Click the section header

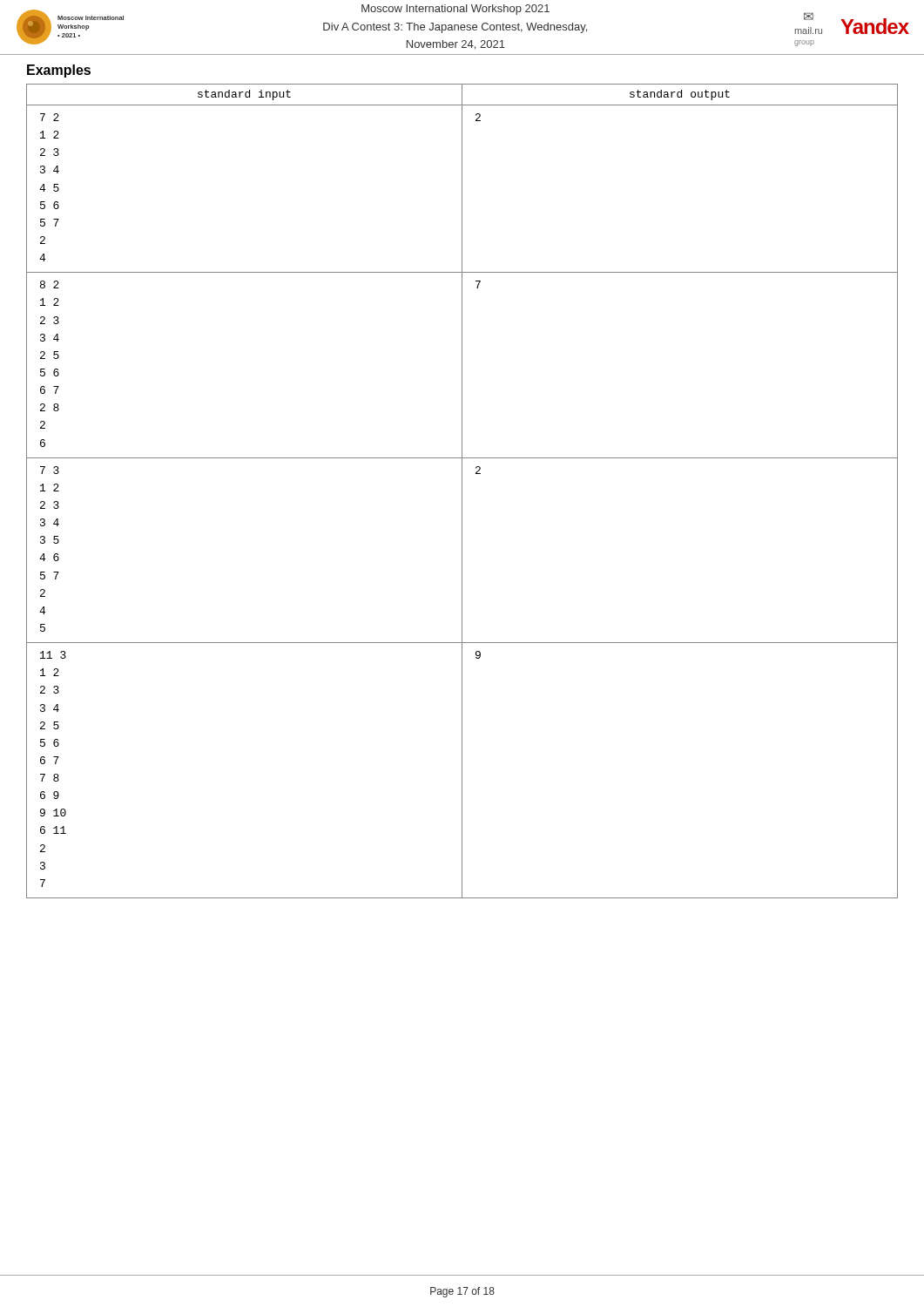tap(59, 70)
